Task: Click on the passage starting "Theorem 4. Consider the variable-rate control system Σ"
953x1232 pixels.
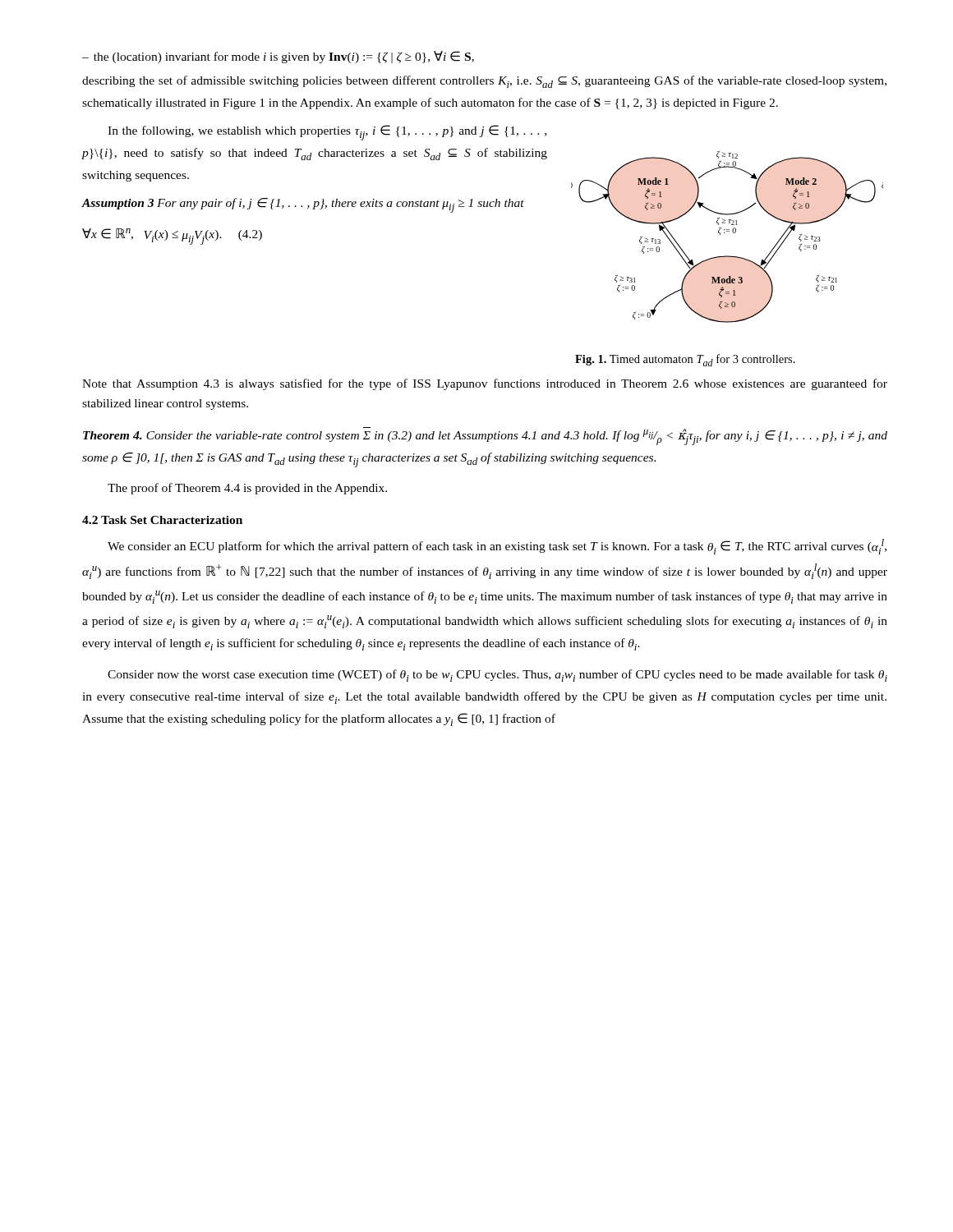Action: pos(485,447)
